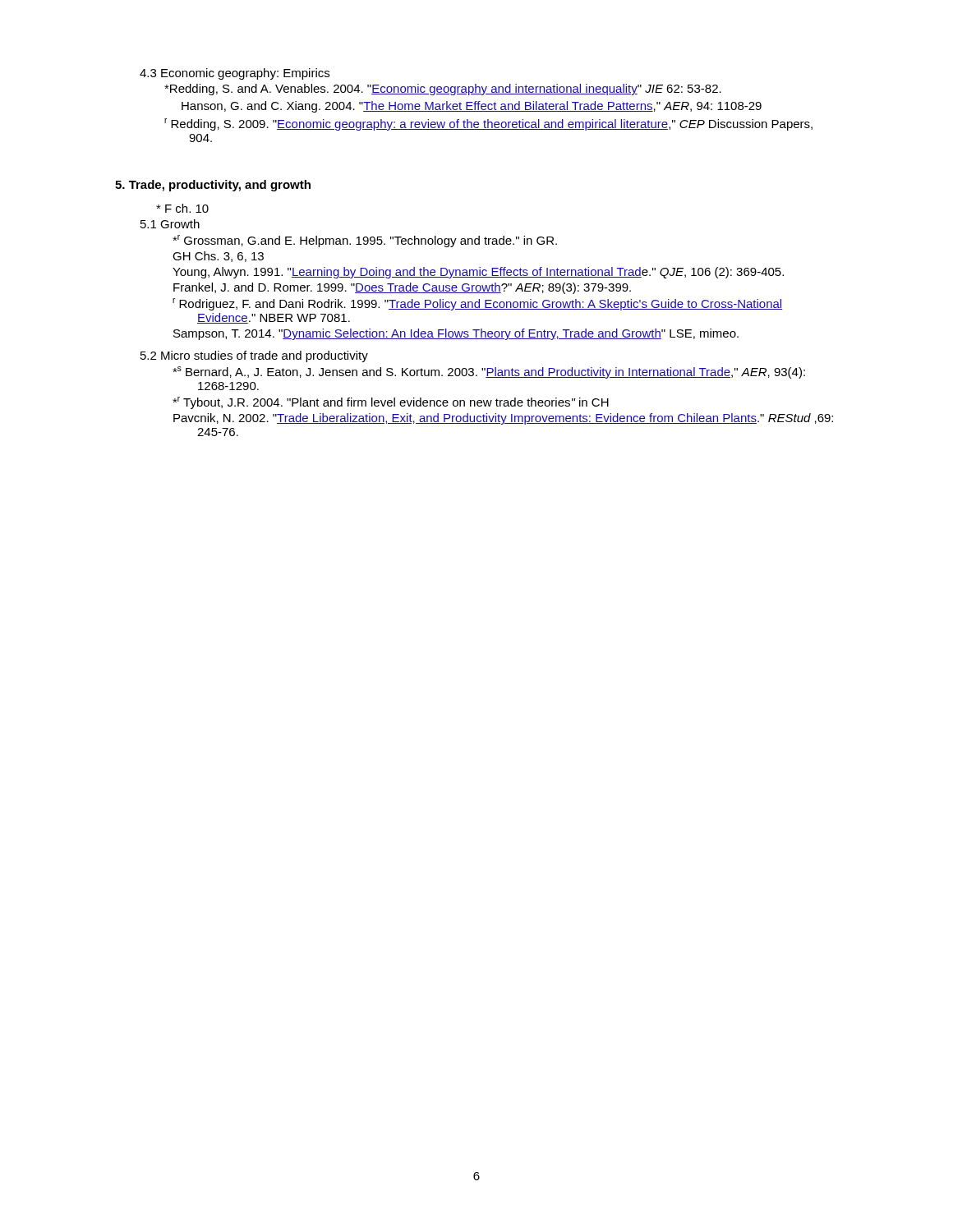This screenshot has height=1232, width=953.
Task: Locate the text "F ch. 10"
Action: [182, 208]
